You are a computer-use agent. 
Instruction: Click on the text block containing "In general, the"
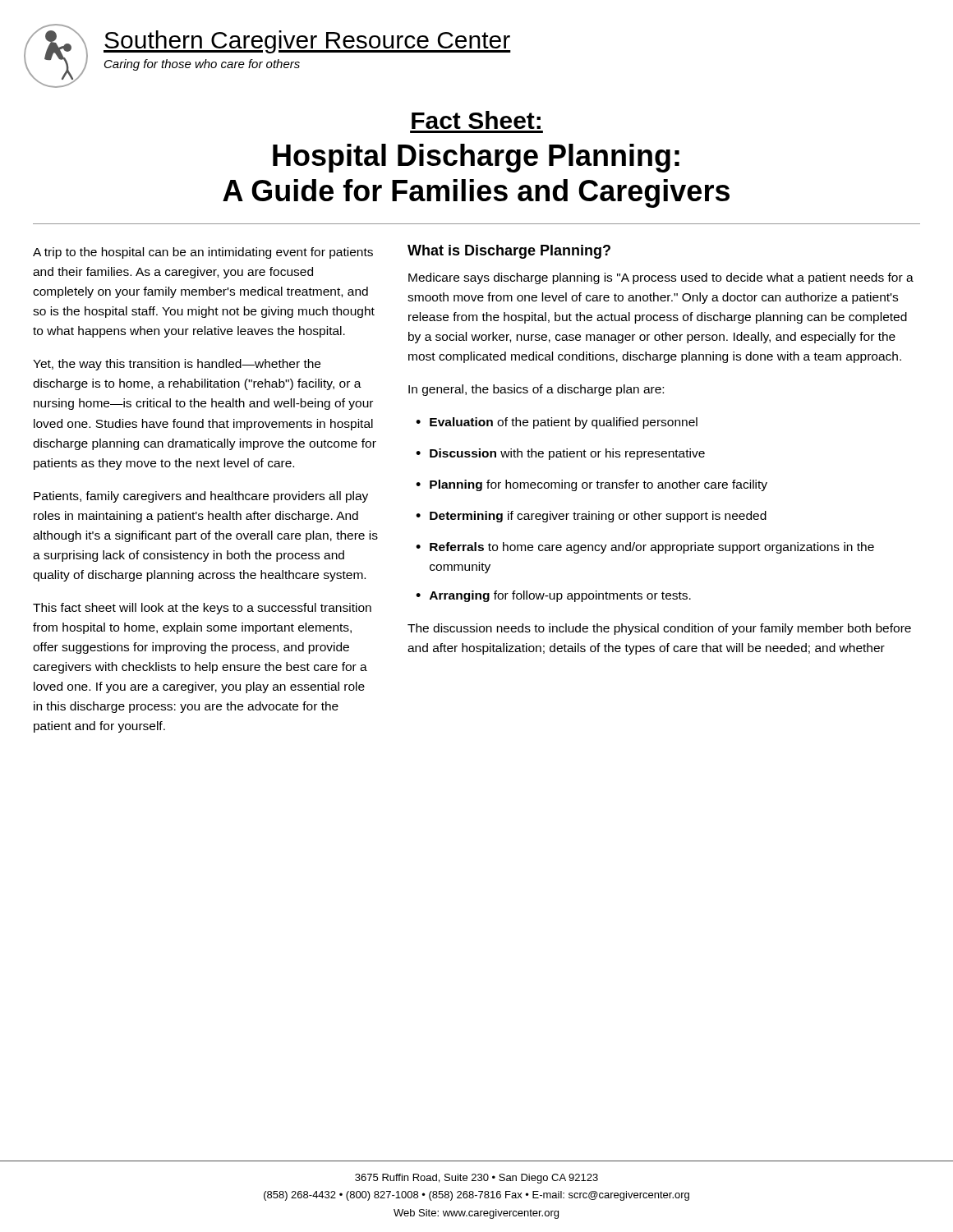(x=536, y=389)
